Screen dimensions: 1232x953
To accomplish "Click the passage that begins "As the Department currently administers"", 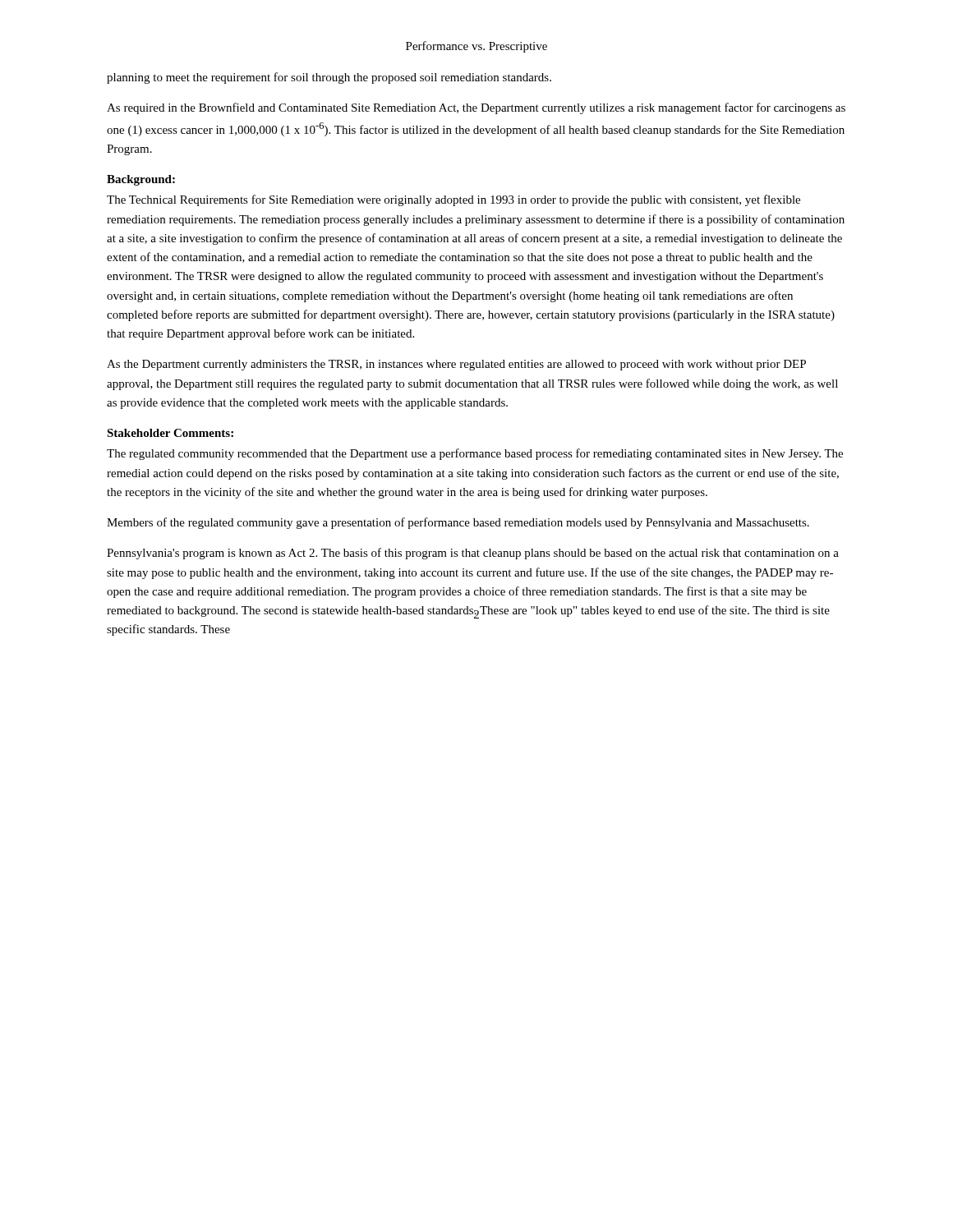I will [473, 383].
